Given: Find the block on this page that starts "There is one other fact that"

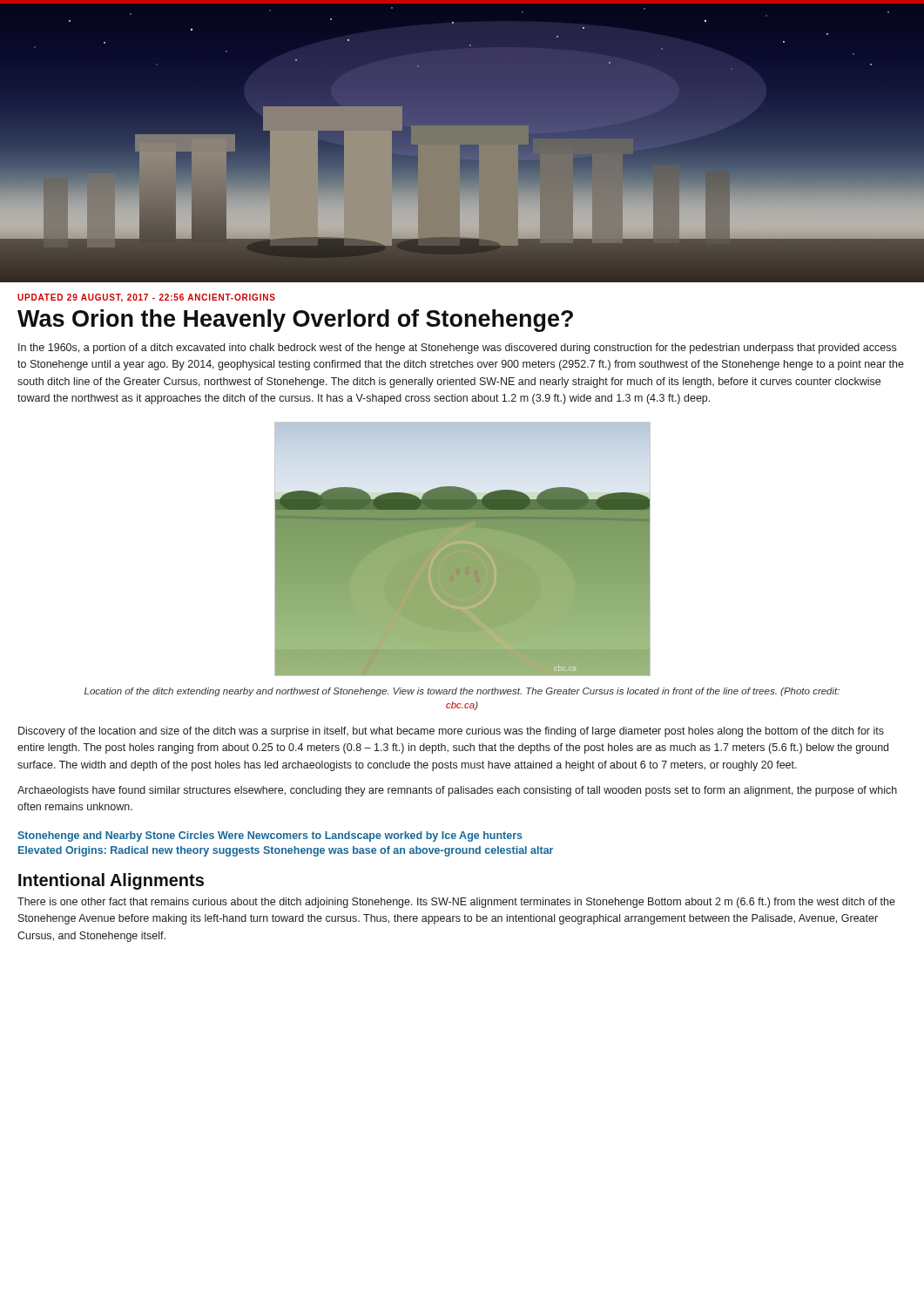Looking at the screenshot, I should pos(456,918).
